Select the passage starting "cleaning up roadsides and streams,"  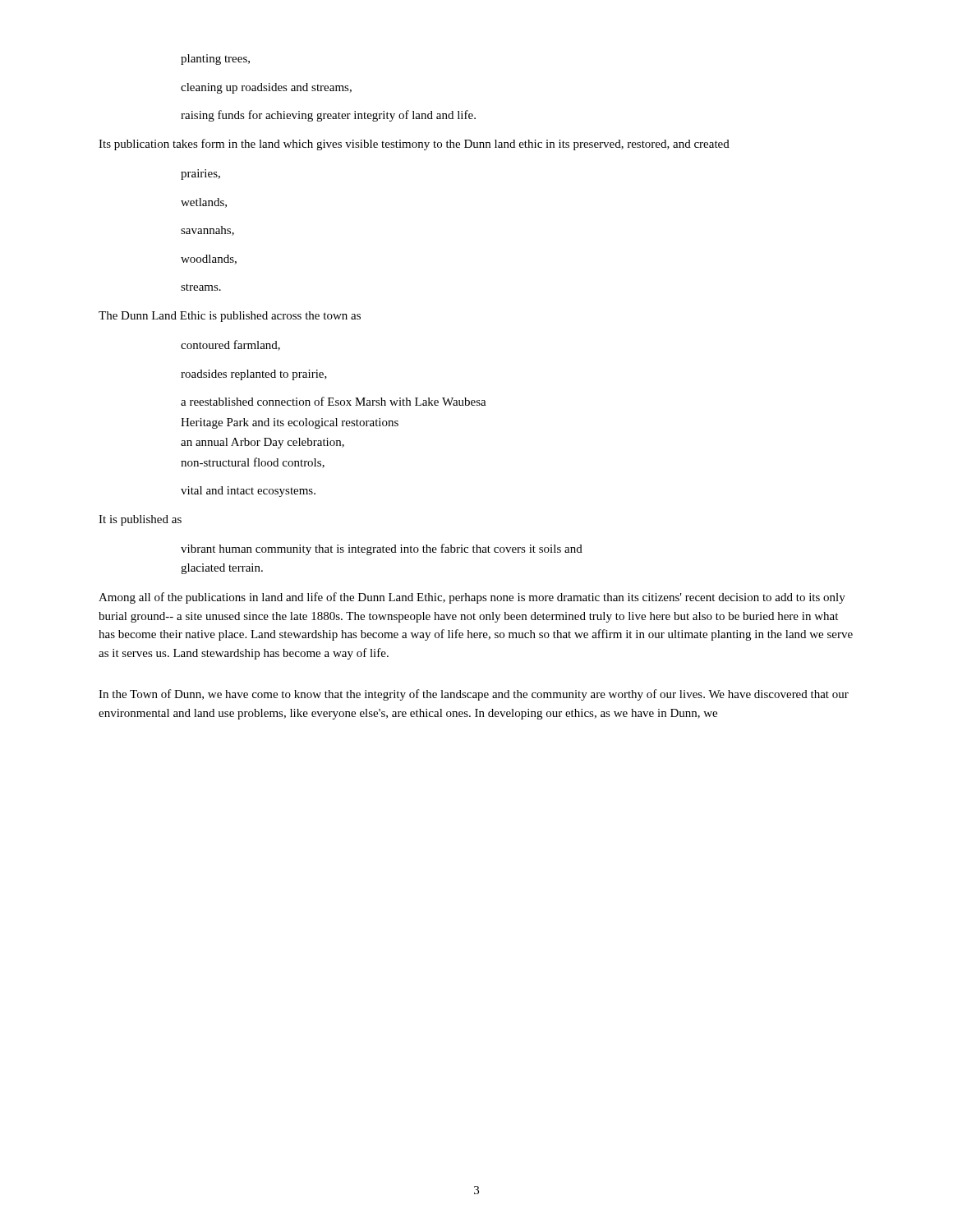click(x=267, y=87)
